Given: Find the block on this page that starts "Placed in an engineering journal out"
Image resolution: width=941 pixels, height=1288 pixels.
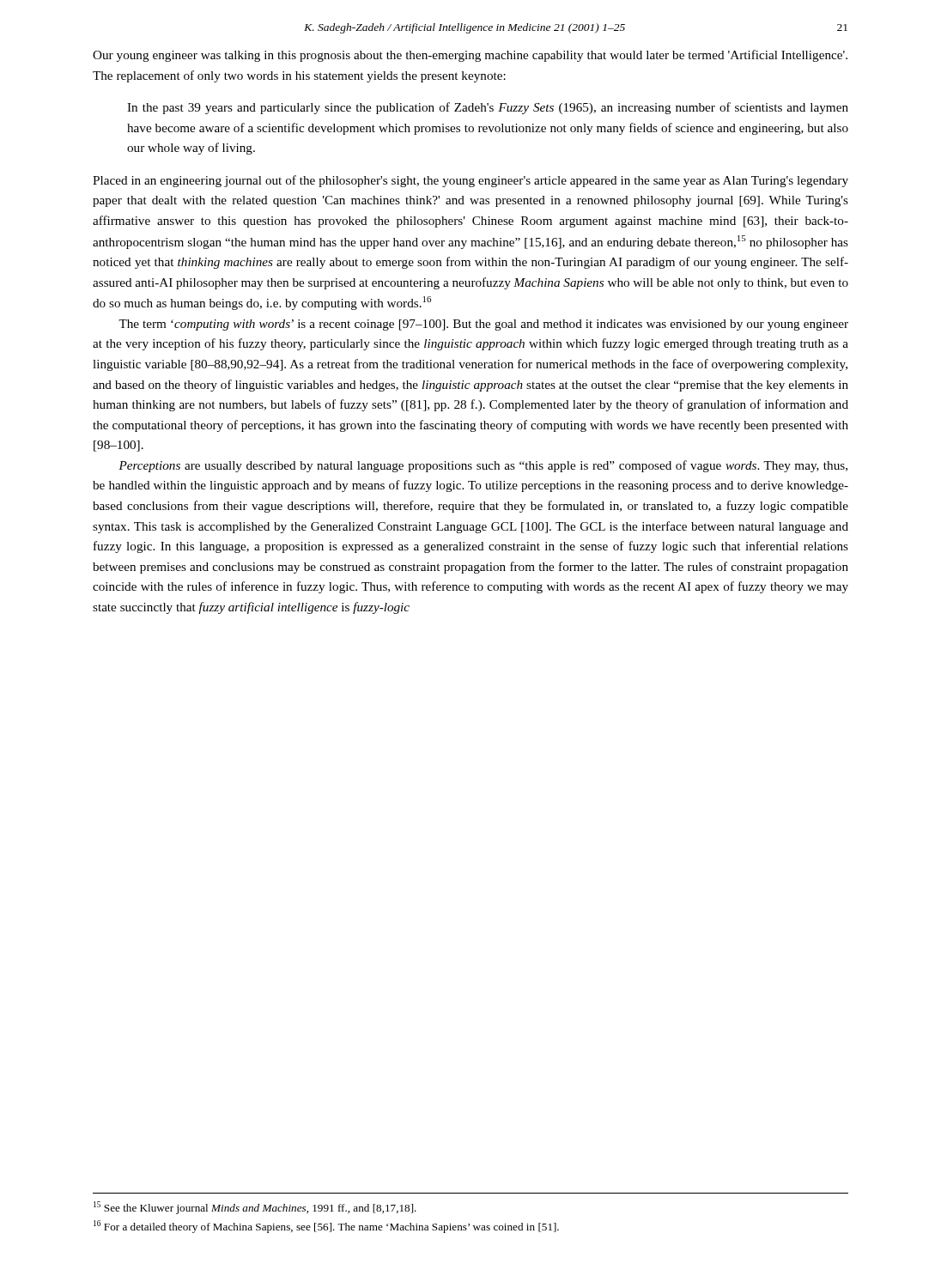Looking at the screenshot, I should (470, 242).
